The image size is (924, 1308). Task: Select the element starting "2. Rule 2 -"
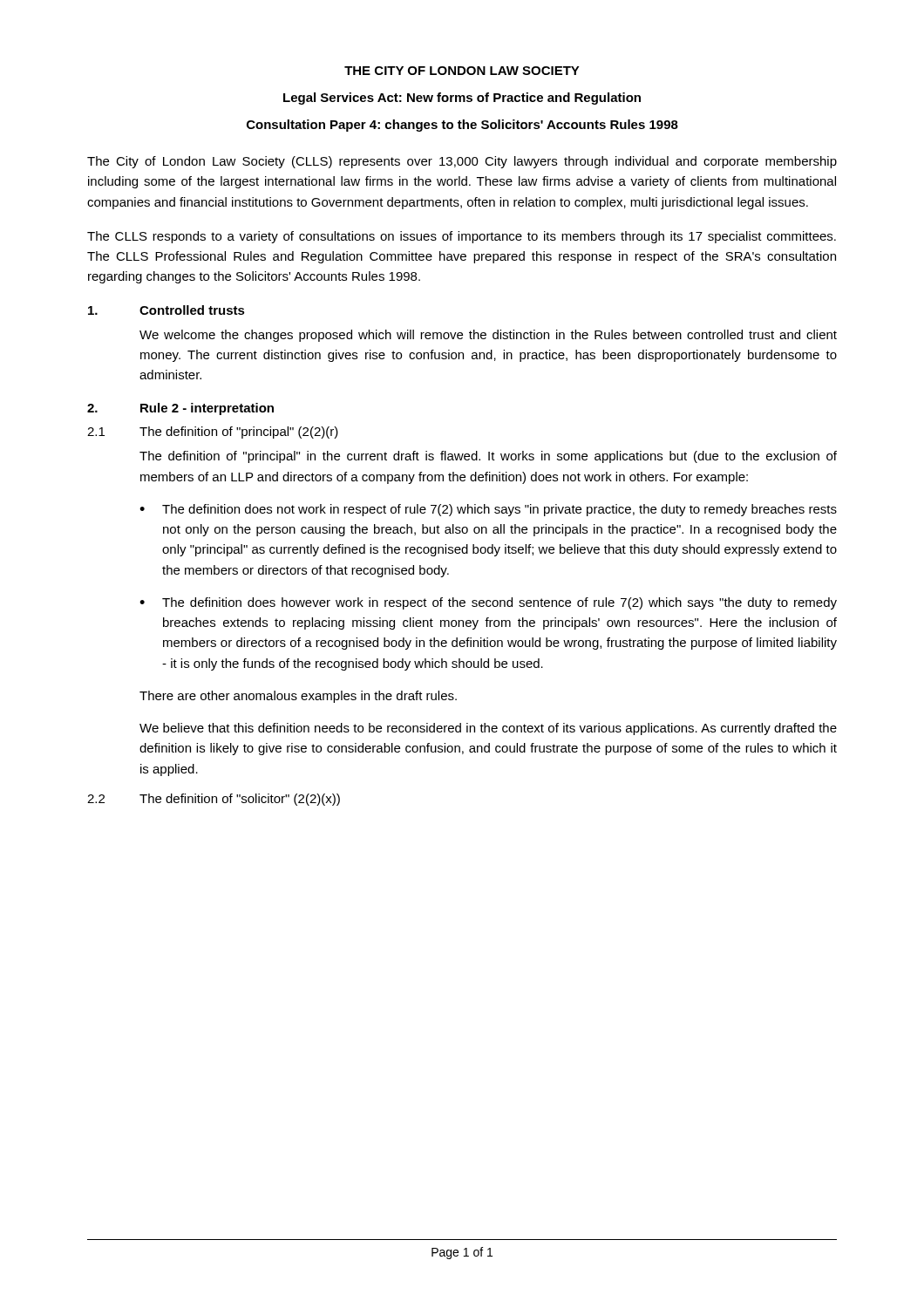(181, 408)
